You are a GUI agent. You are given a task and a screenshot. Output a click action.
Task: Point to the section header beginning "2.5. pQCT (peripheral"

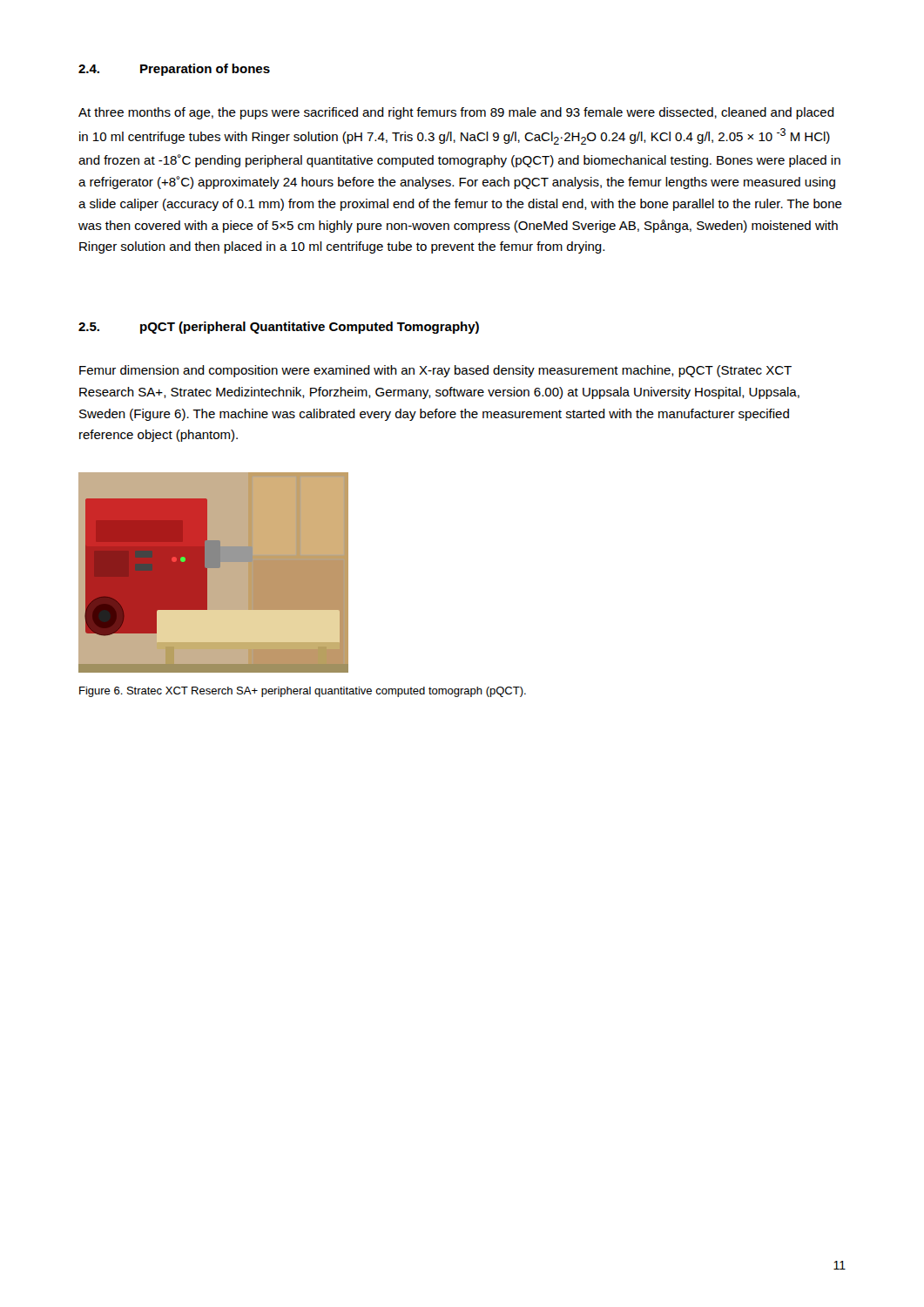click(x=279, y=326)
